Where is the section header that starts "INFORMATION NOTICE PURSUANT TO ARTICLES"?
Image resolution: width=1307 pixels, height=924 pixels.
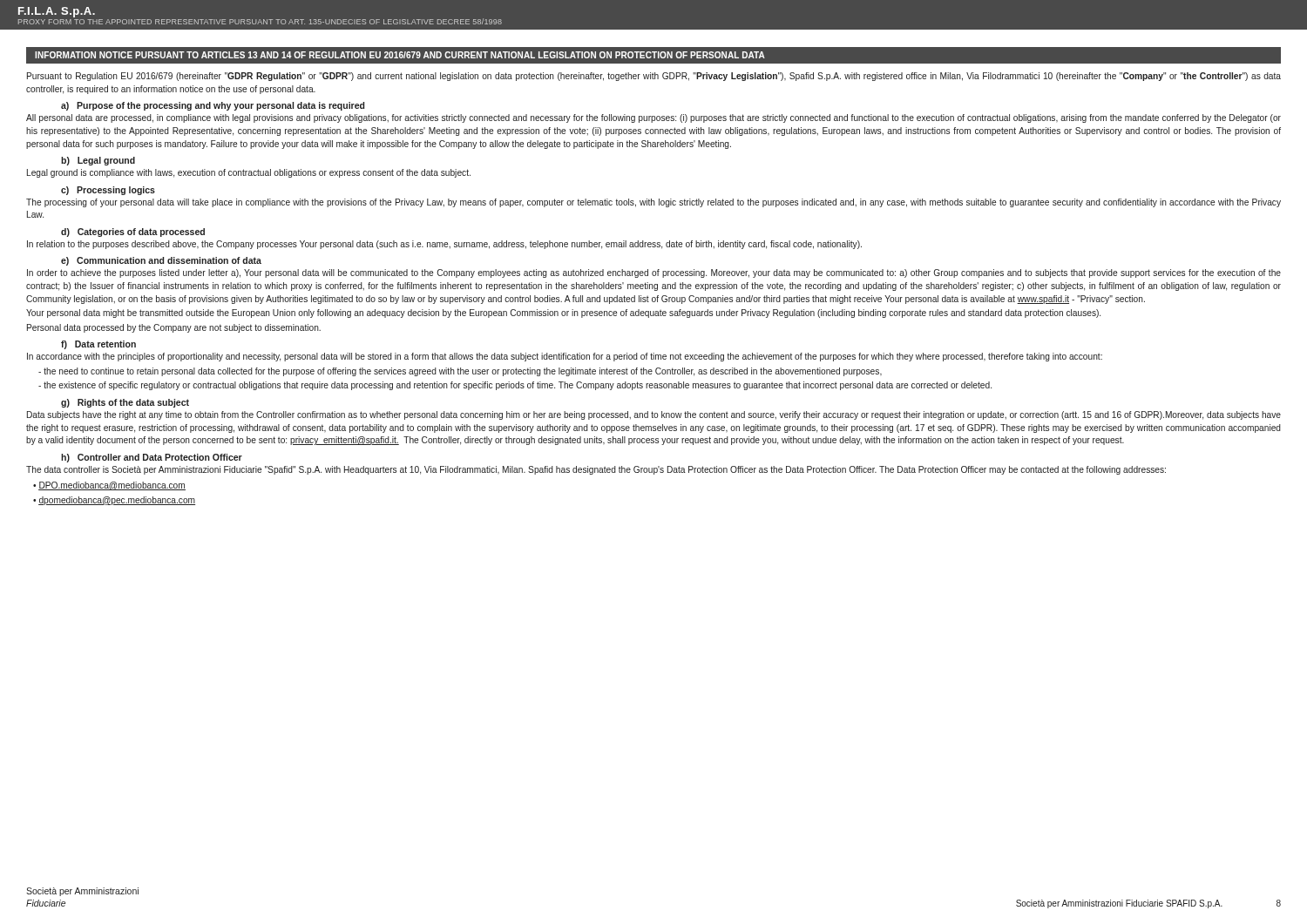[400, 55]
